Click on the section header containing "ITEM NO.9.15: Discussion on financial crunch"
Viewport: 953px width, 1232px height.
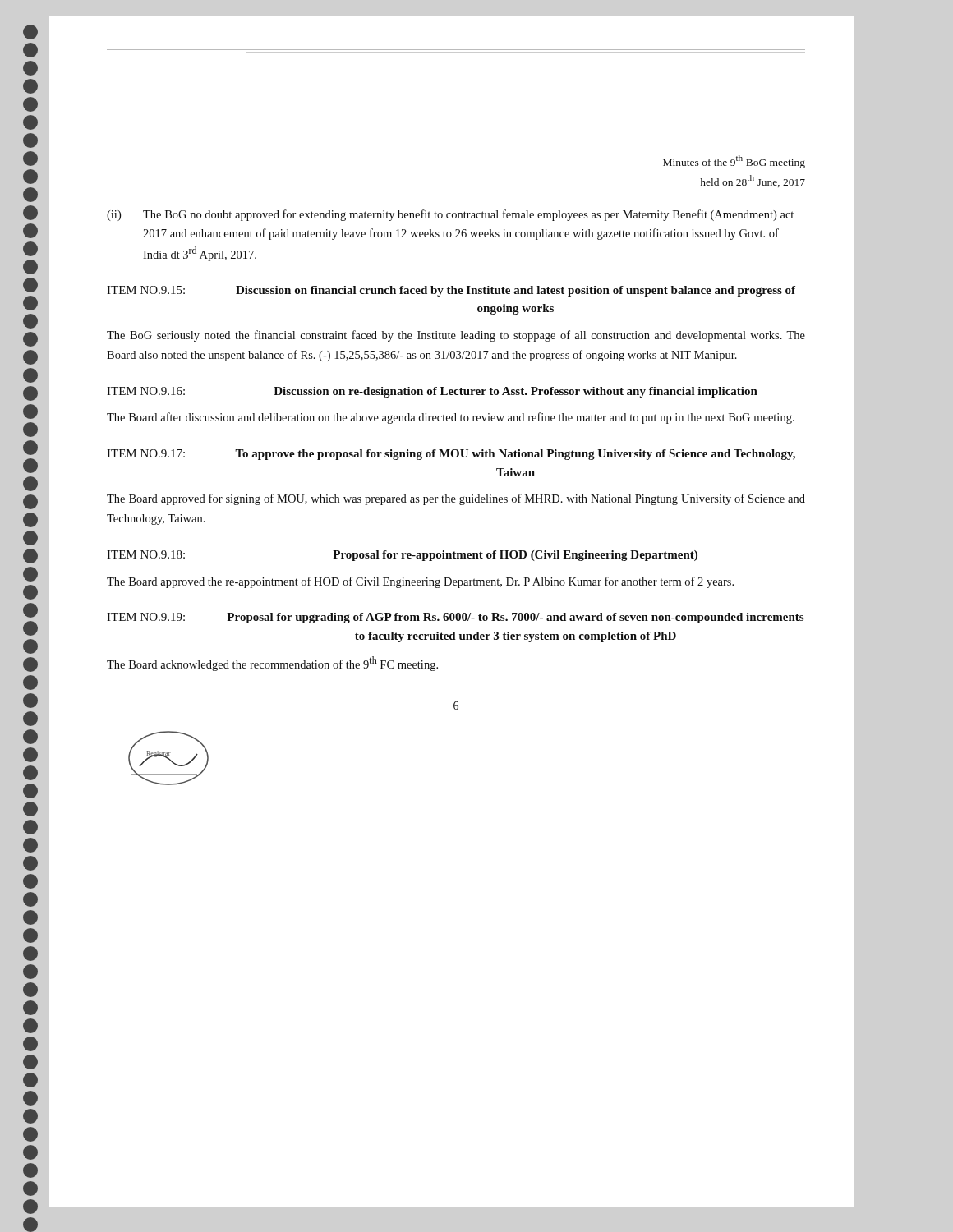click(x=456, y=299)
